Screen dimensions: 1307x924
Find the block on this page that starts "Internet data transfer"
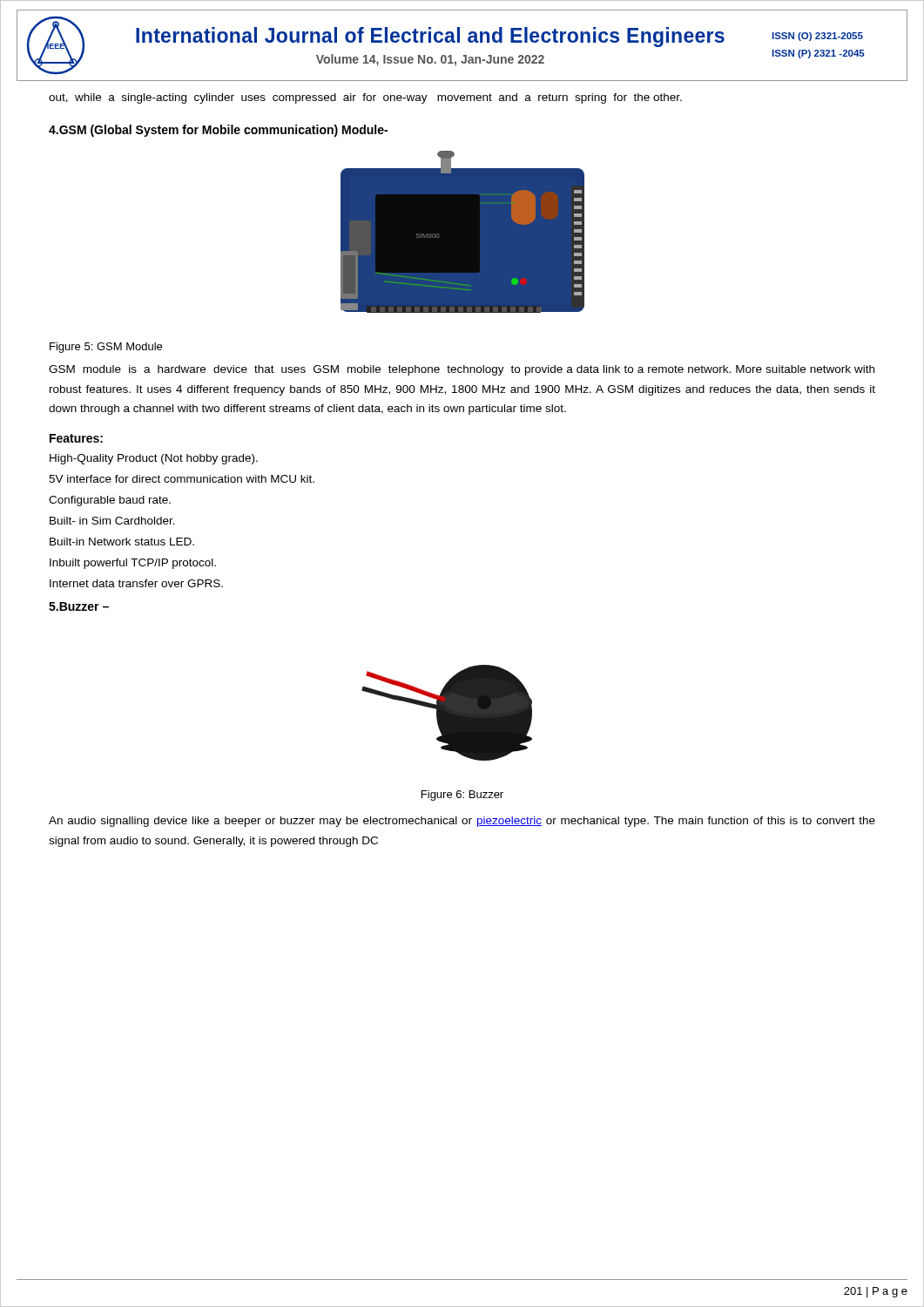[136, 583]
